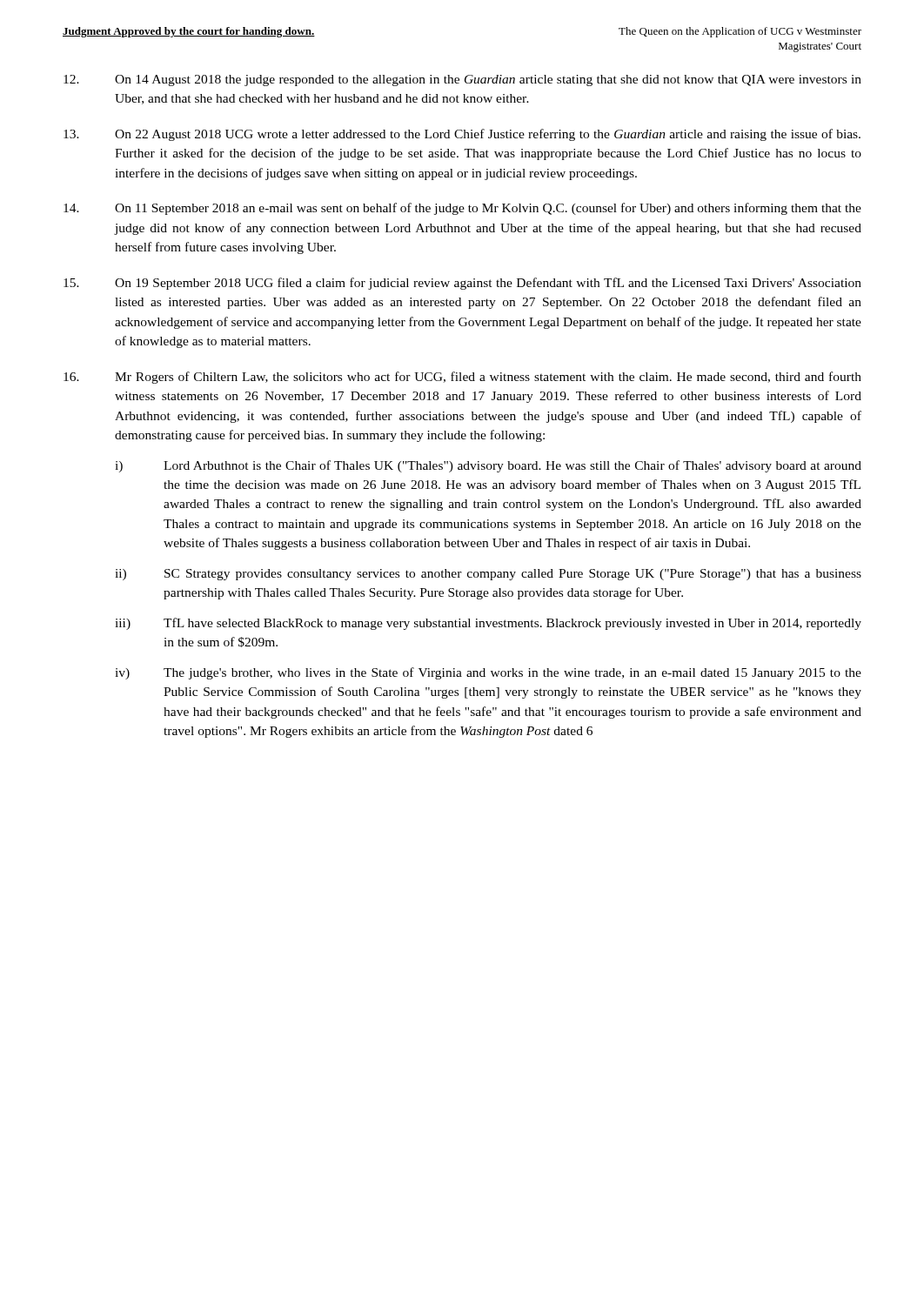Screen dimensions: 1305x924
Task: Select the list item with the text "ii) SC Strategy provides consultancy services to another"
Action: click(488, 583)
